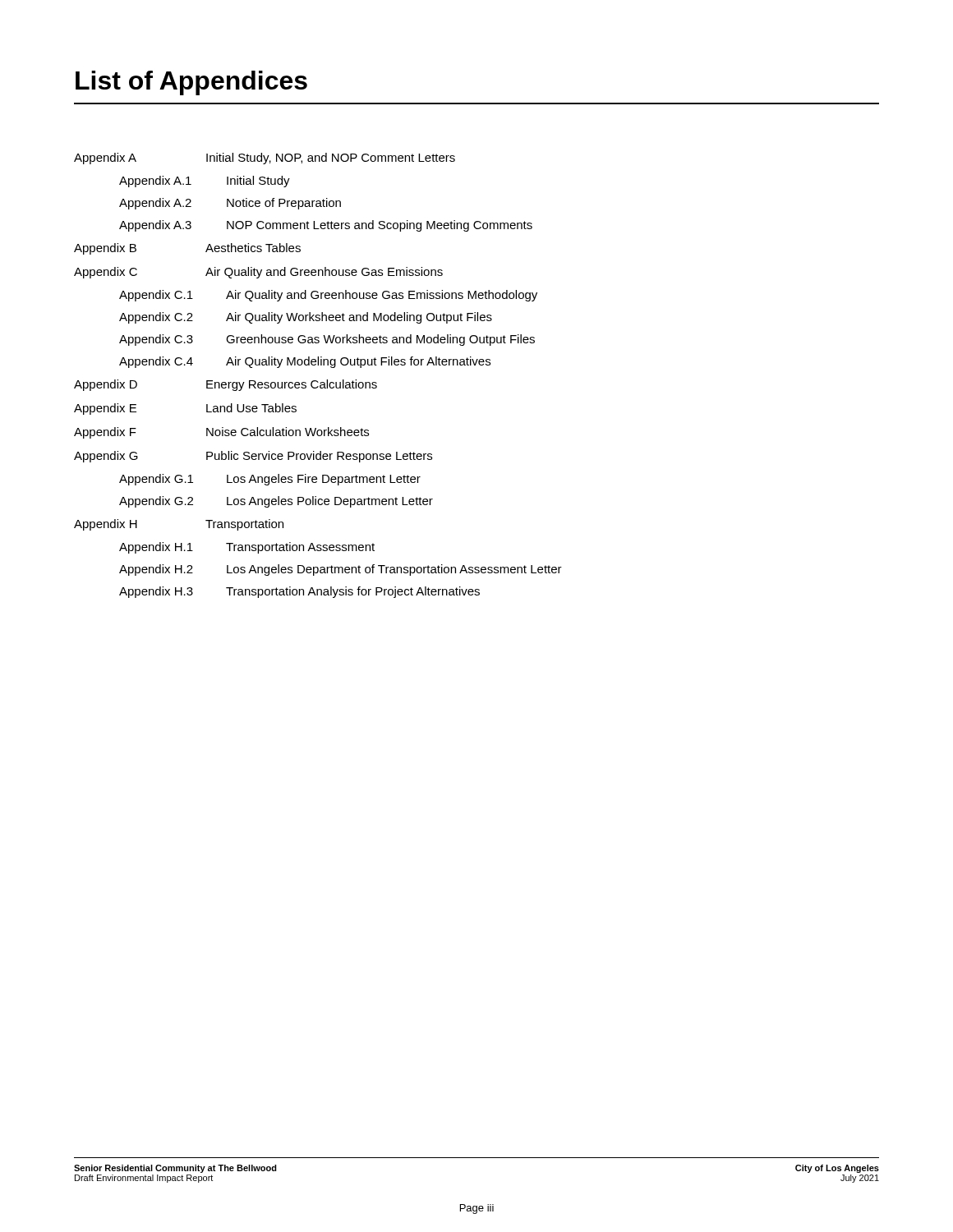Point to the text starting "Appendix D Energy"
The image size is (953, 1232).
(226, 384)
